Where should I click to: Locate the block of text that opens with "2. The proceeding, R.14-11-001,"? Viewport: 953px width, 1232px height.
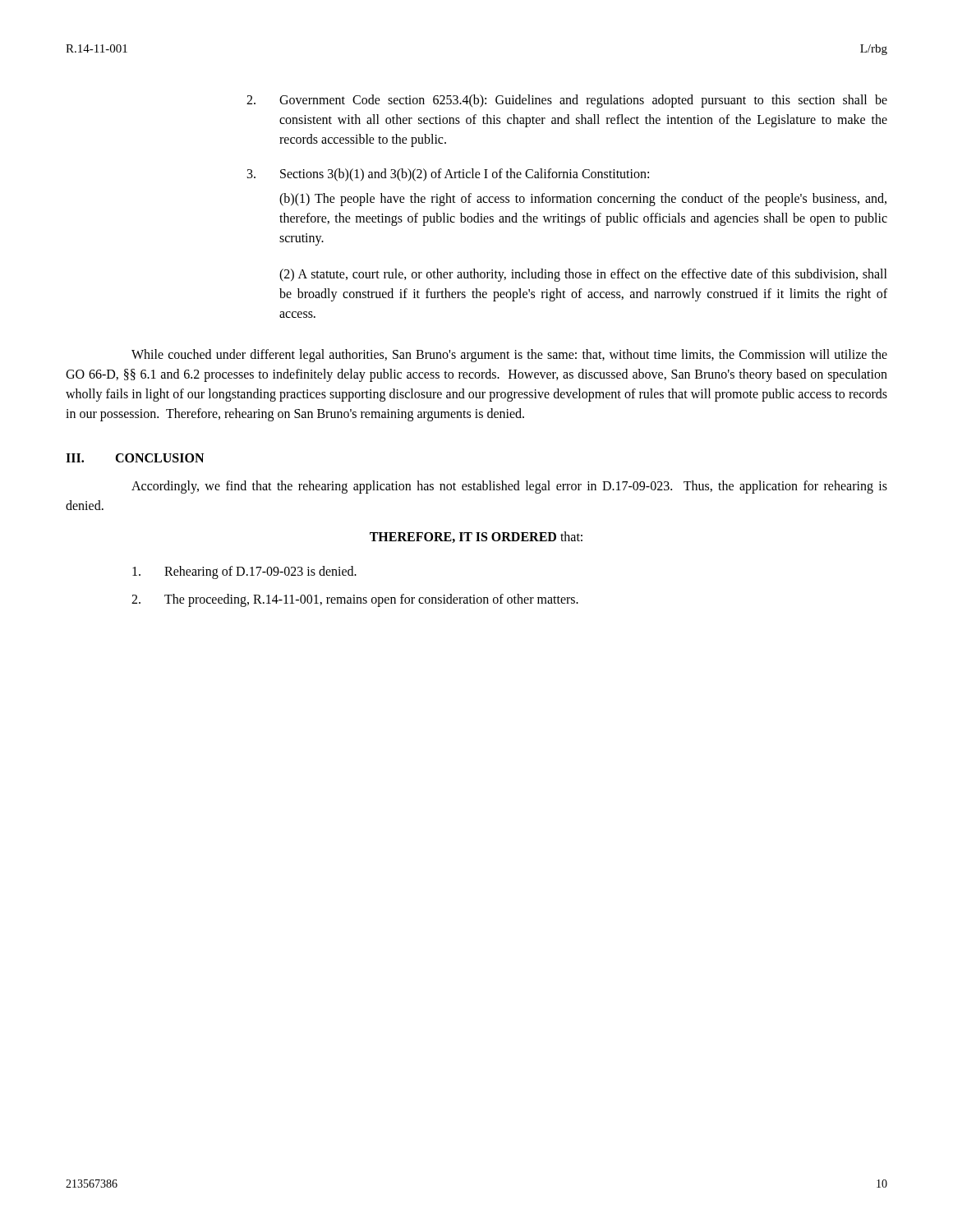[355, 600]
